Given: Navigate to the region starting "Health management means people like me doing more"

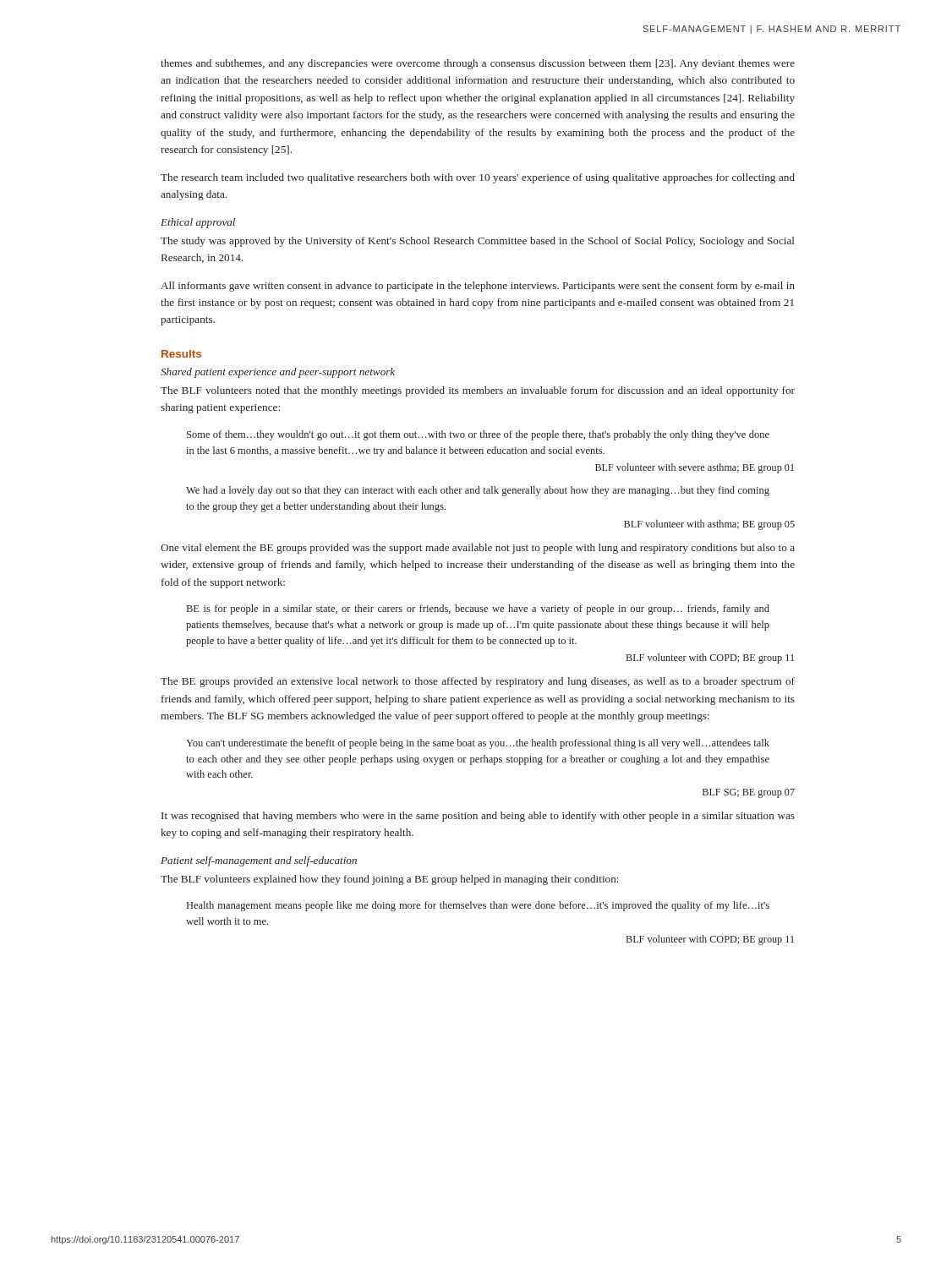Looking at the screenshot, I should (x=478, y=914).
